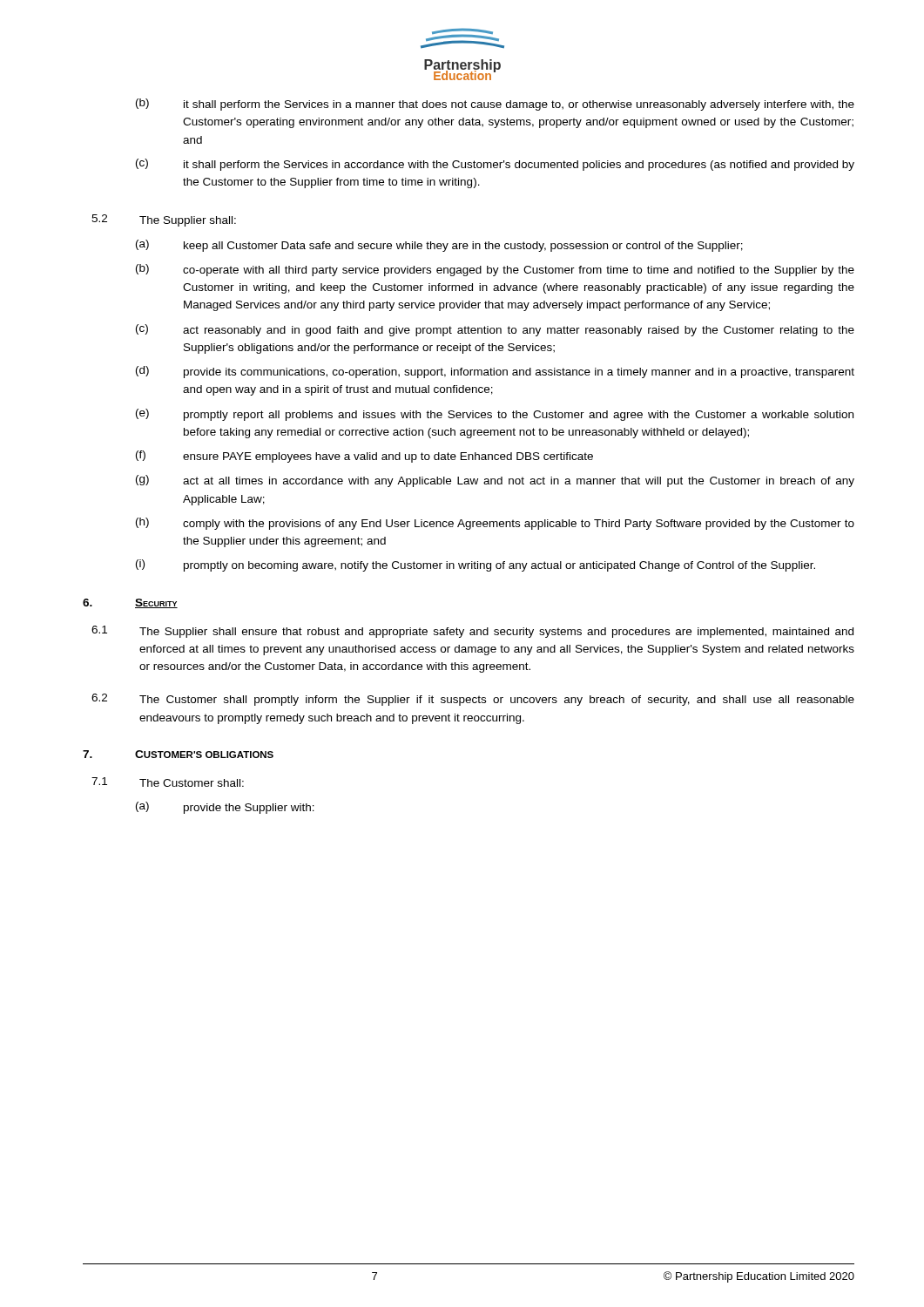
Task: Point to the element starting "(b) it shall perform the"
Action: (469, 122)
